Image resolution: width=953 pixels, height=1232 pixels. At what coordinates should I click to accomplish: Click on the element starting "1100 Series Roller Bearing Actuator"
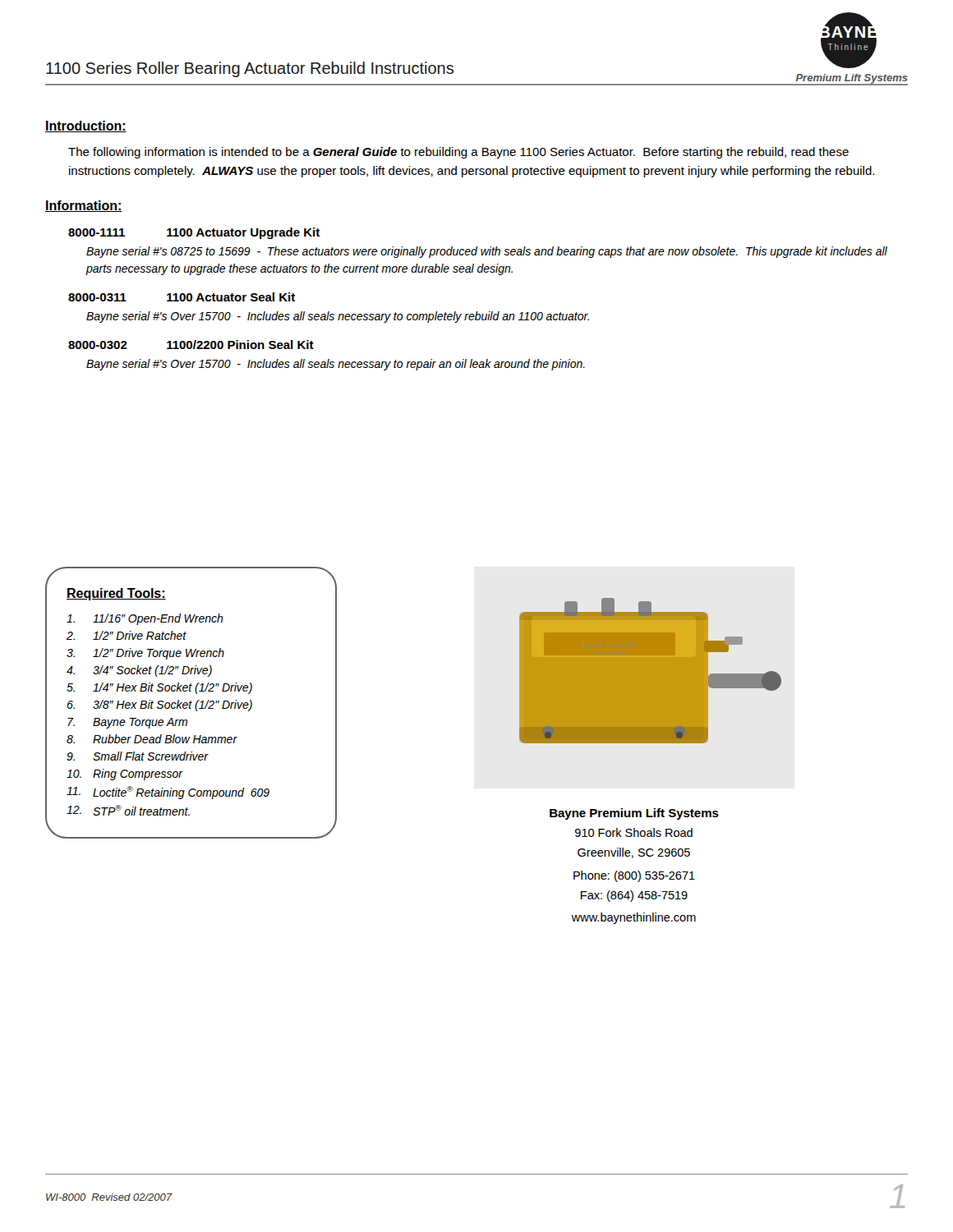coord(250,68)
